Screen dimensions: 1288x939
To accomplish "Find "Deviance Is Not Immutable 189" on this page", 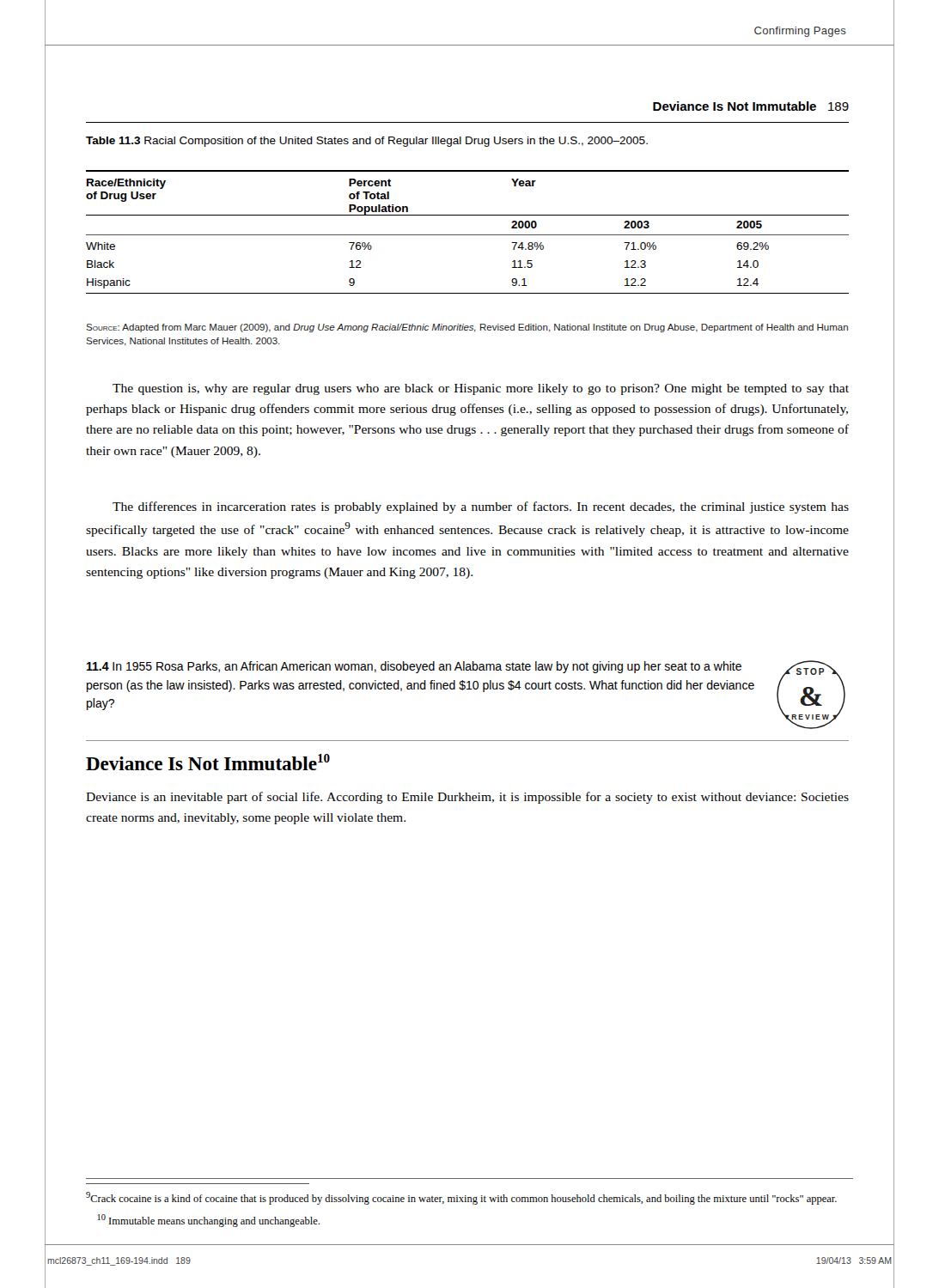I will [x=751, y=106].
